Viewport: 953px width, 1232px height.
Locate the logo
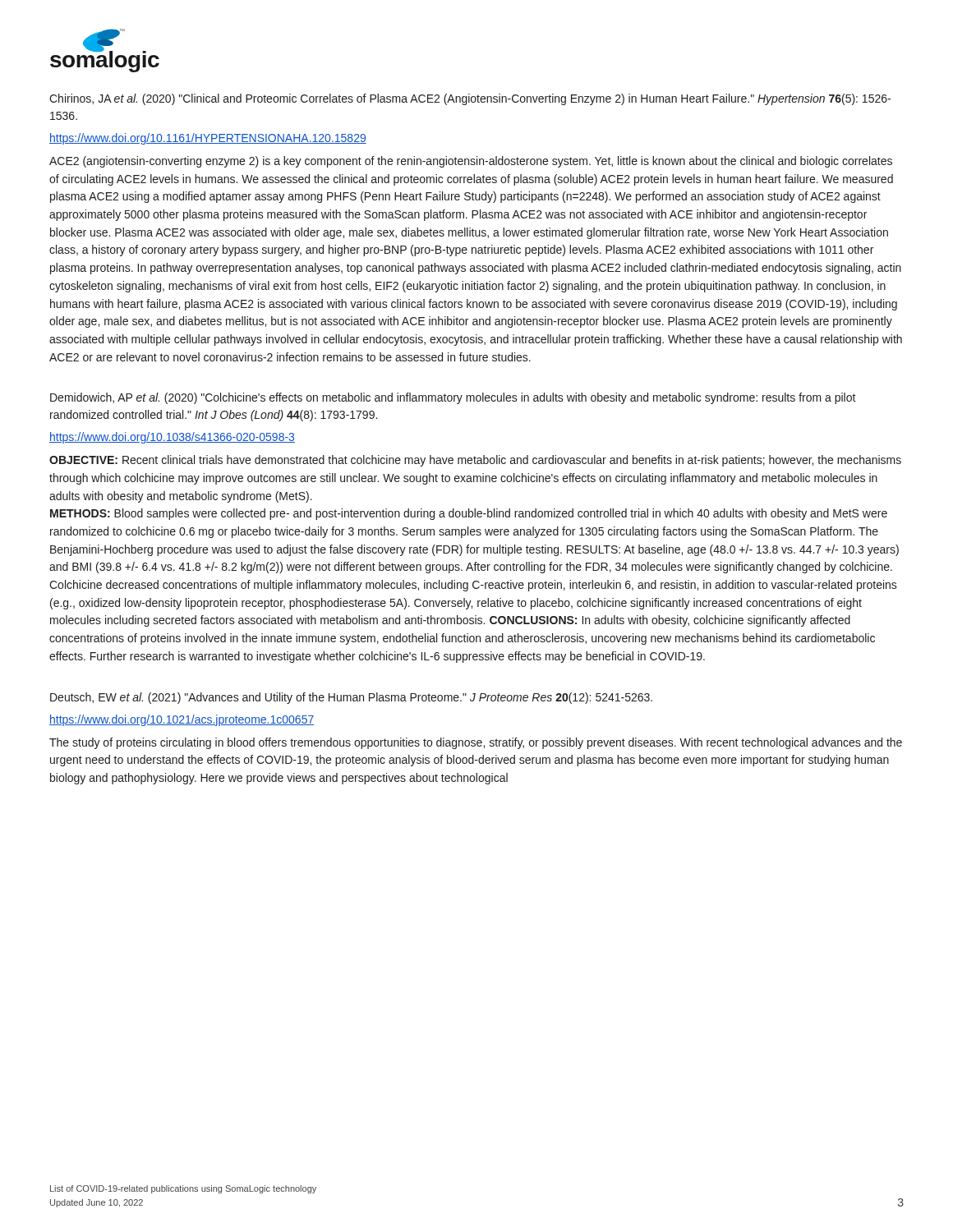[x=140, y=51]
